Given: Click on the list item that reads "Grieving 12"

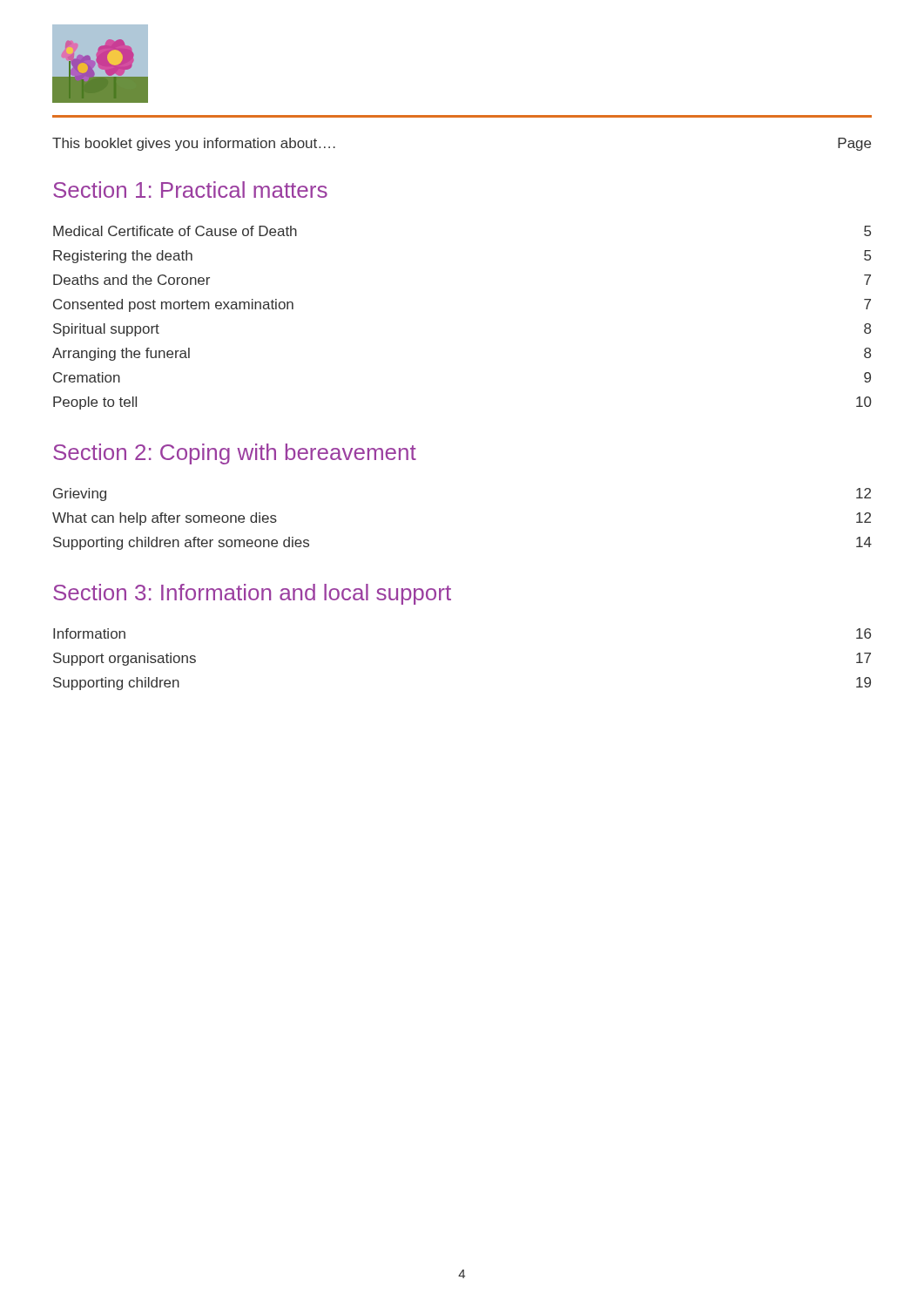Looking at the screenshot, I should 81,494.
